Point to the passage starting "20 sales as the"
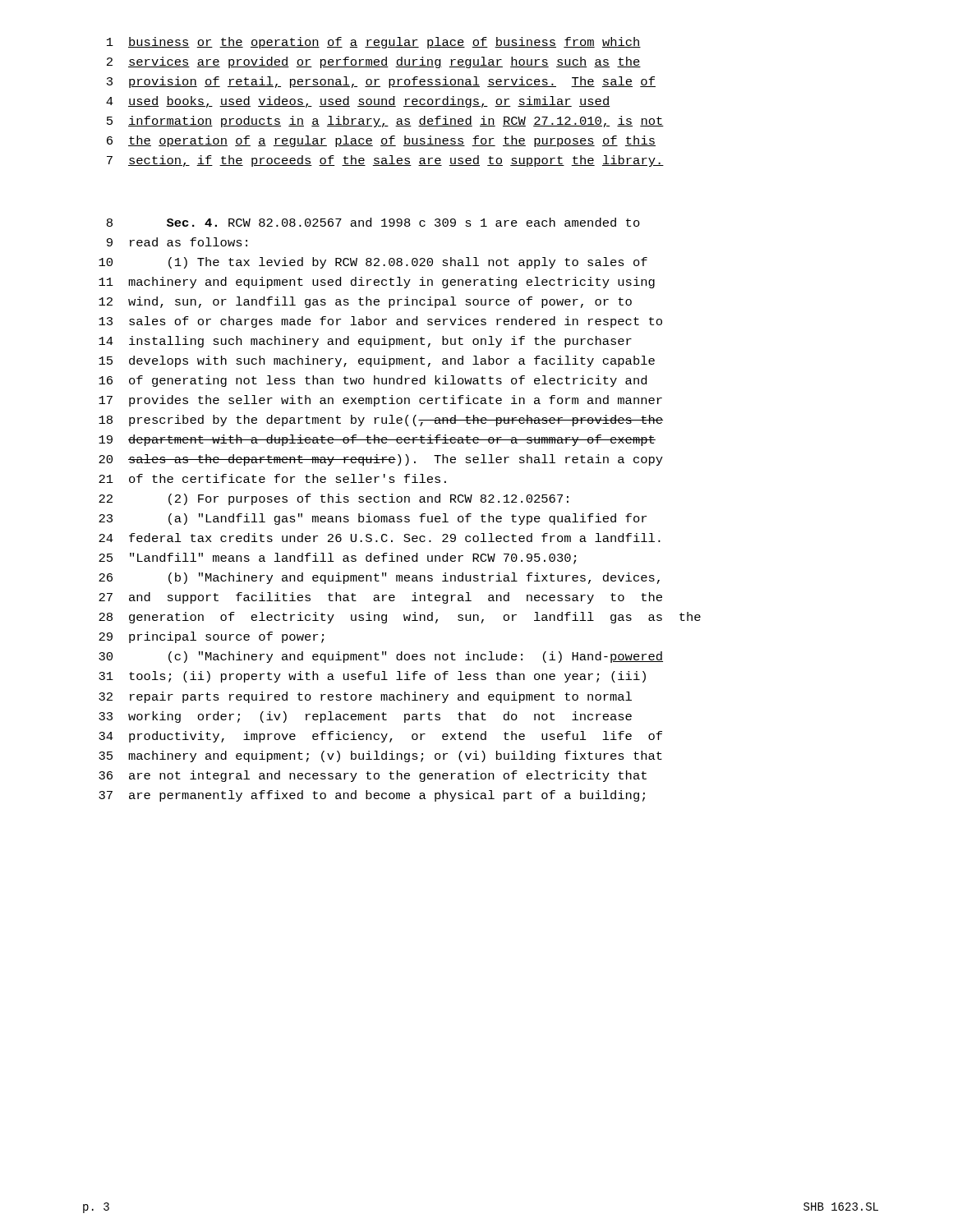953x1232 pixels. pos(481,460)
